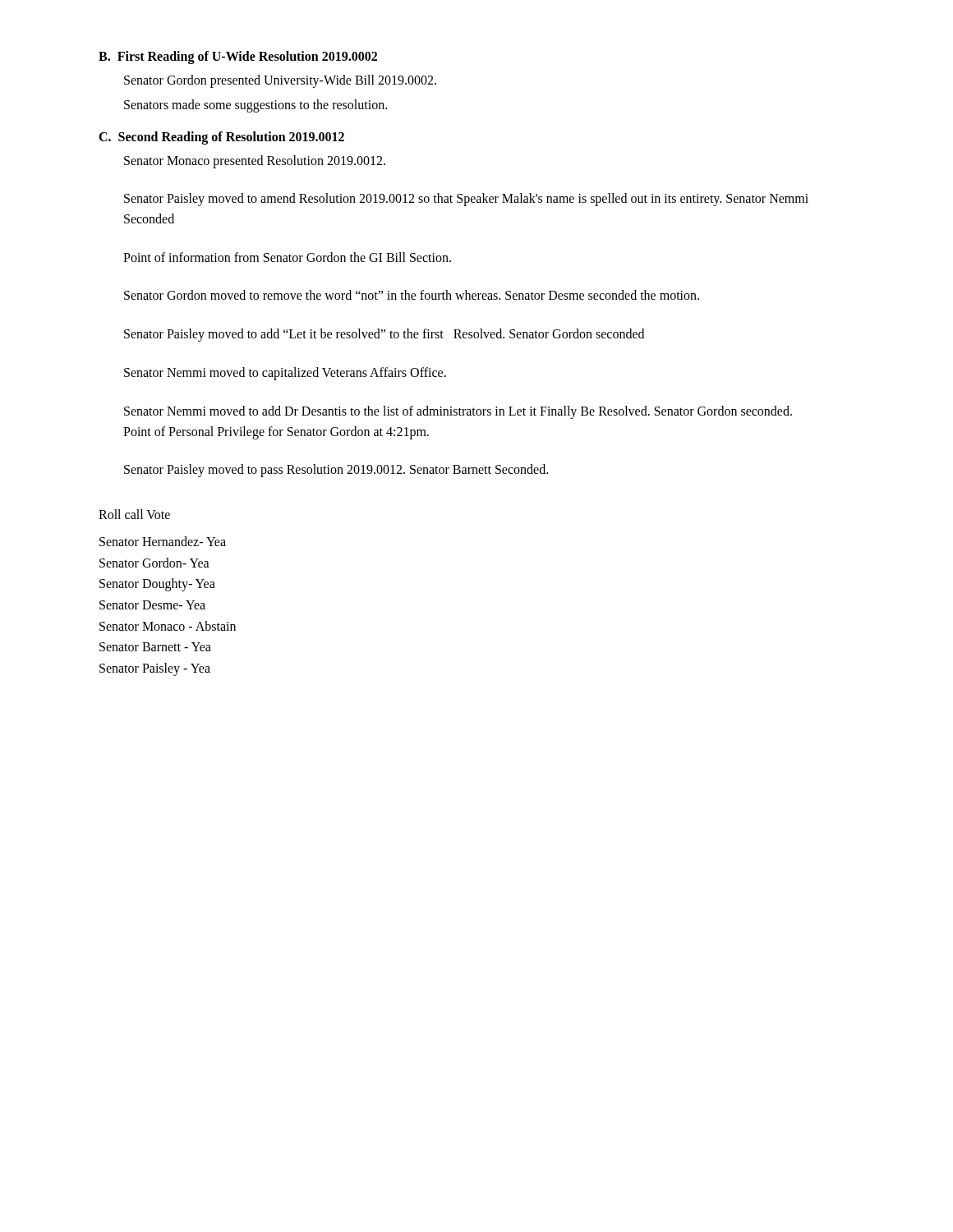
Task: Point to "Senator Doughty- Yea"
Action: pyautogui.click(x=157, y=584)
